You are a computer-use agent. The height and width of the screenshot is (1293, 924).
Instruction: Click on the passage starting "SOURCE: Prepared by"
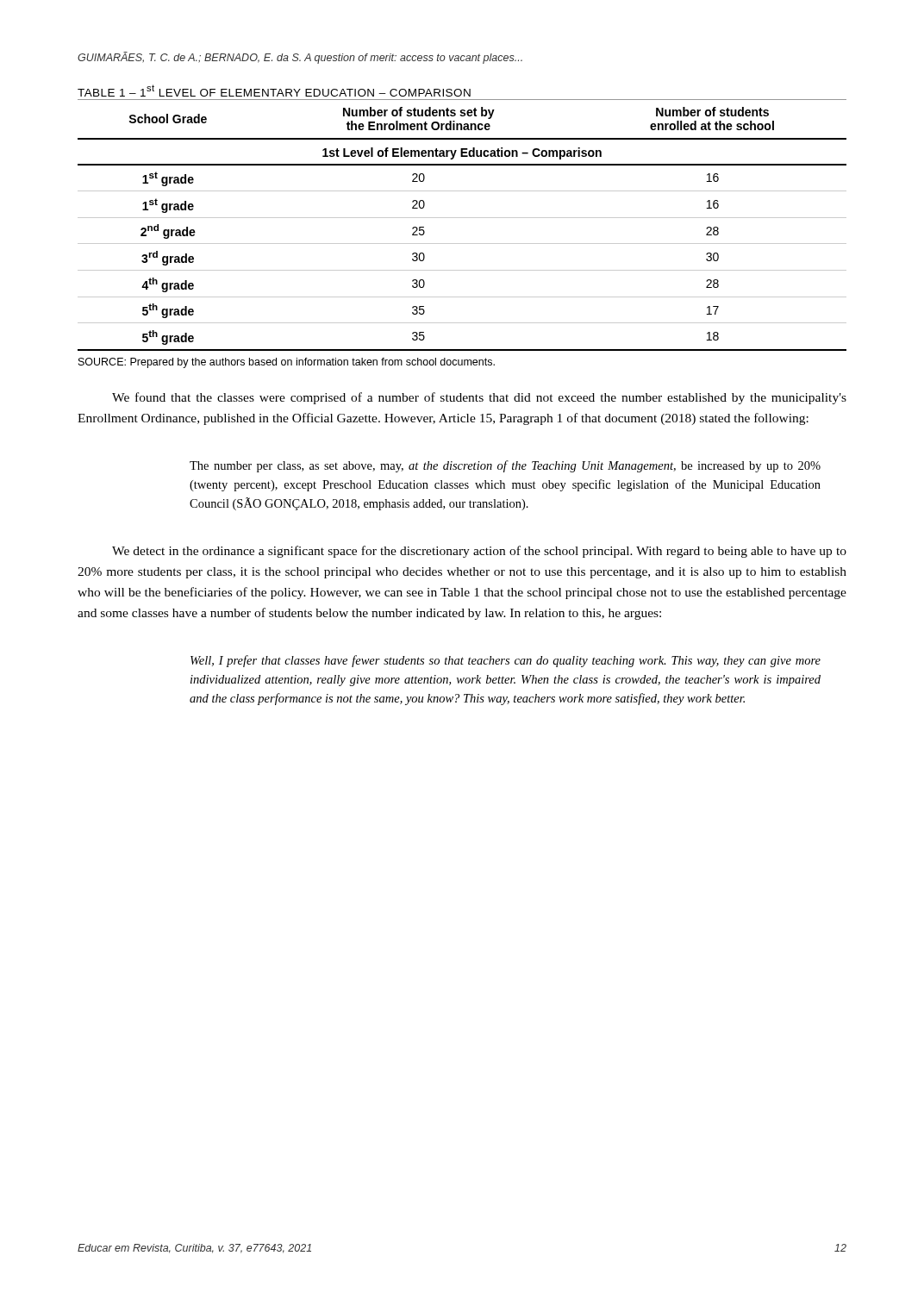point(287,362)
